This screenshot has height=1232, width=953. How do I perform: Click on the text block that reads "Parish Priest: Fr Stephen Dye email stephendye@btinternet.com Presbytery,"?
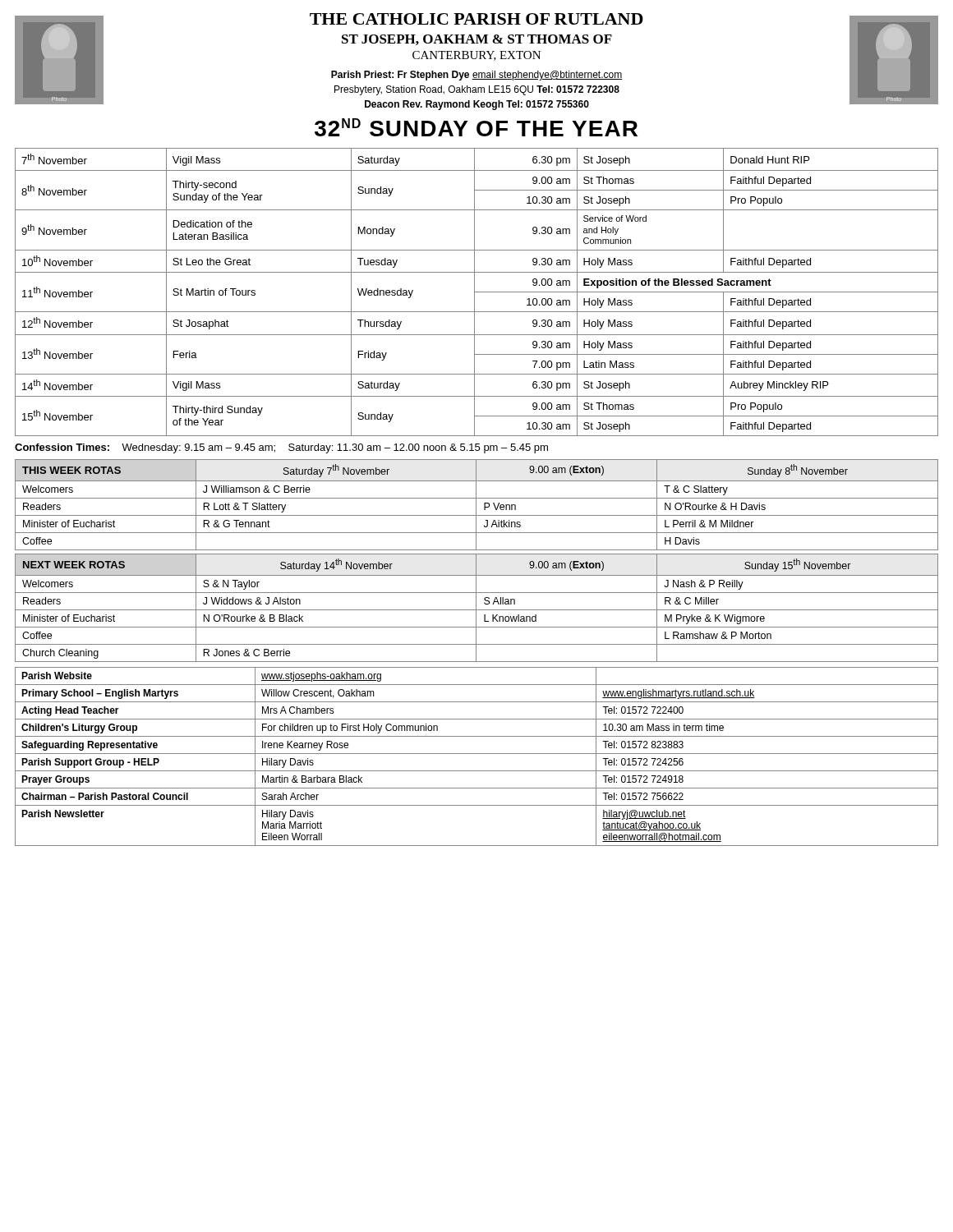pos(476,90)
